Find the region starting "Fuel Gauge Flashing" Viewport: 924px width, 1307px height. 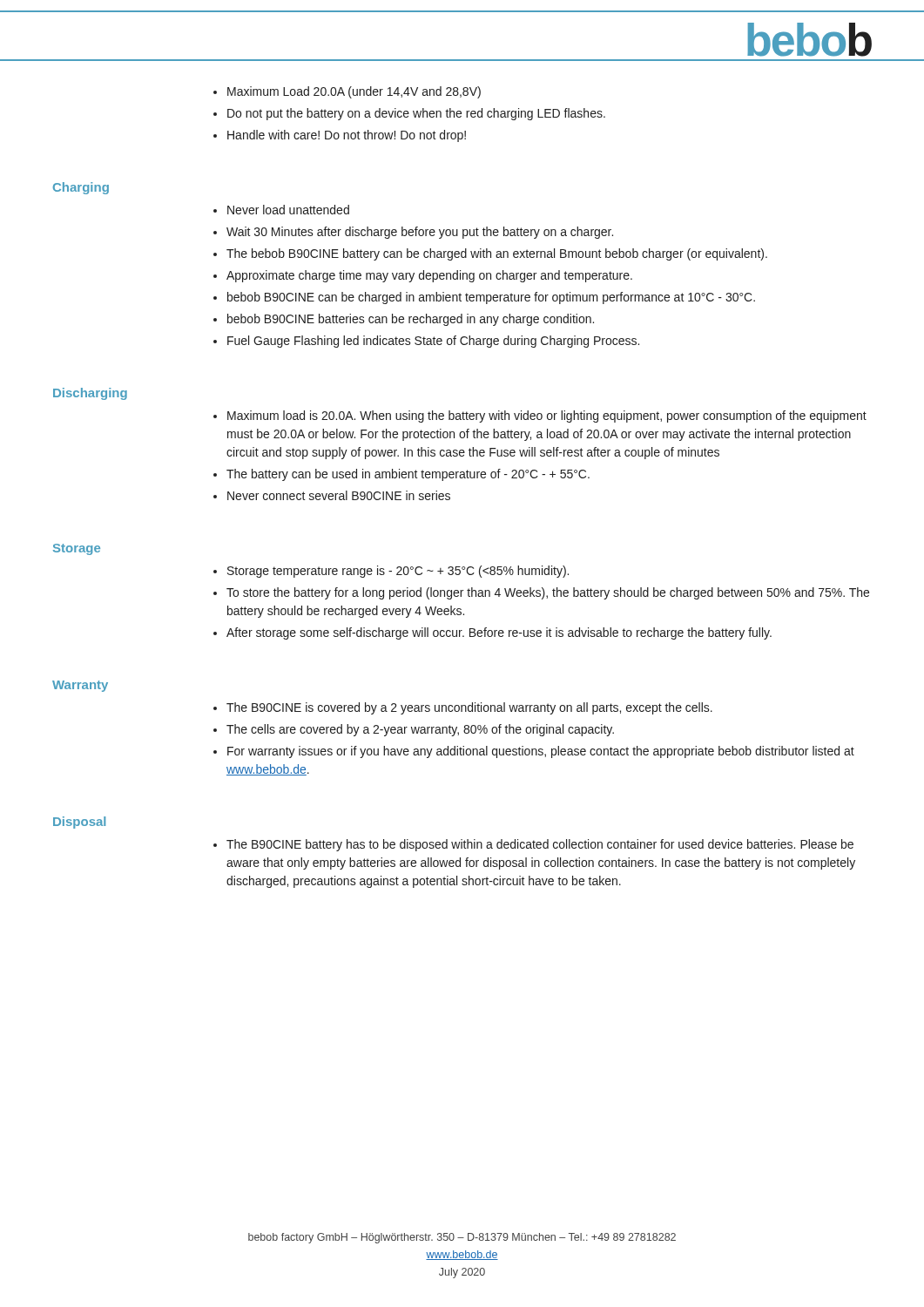point(433,341)
